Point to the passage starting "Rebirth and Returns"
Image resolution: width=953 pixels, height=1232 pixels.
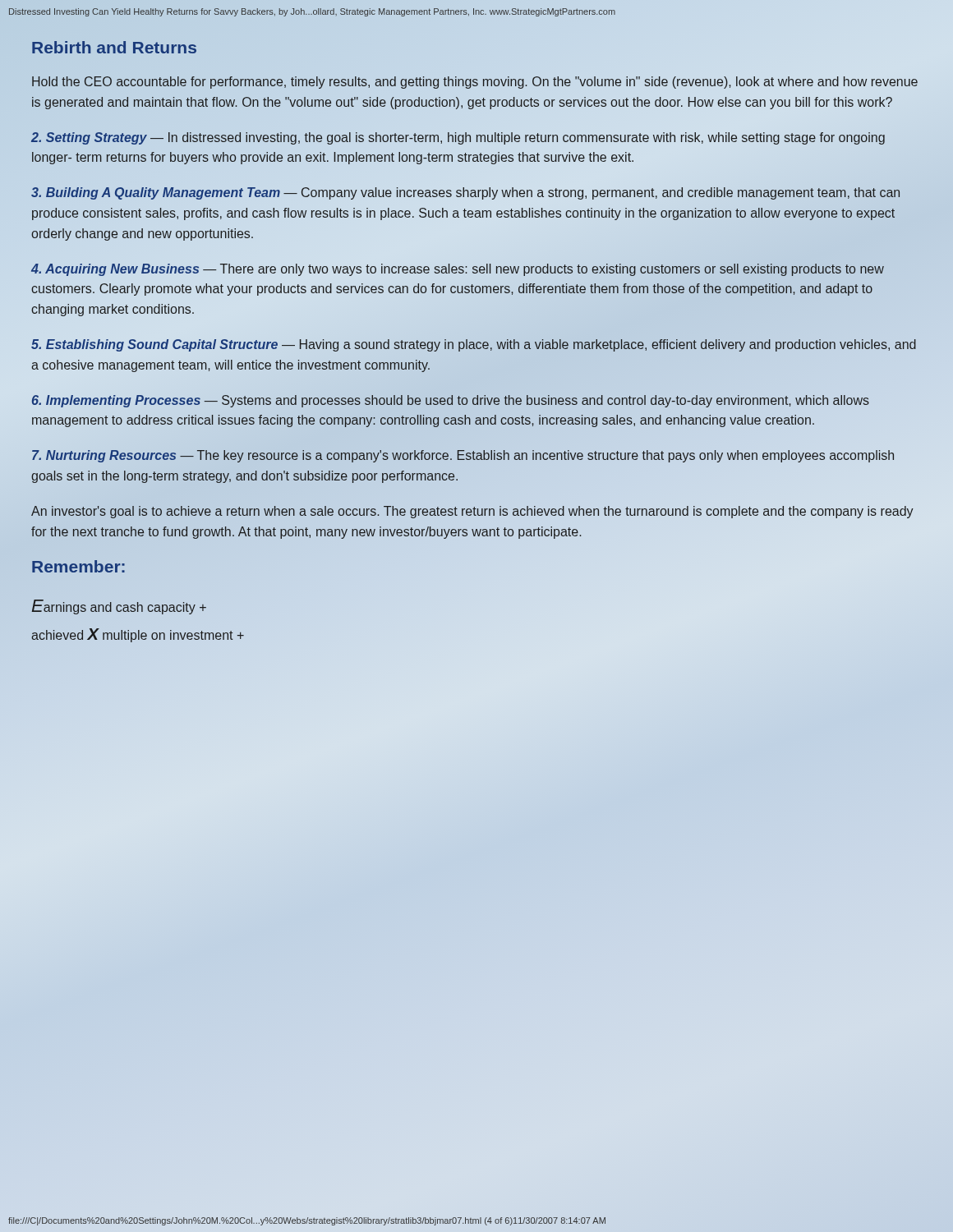point(114,47)
